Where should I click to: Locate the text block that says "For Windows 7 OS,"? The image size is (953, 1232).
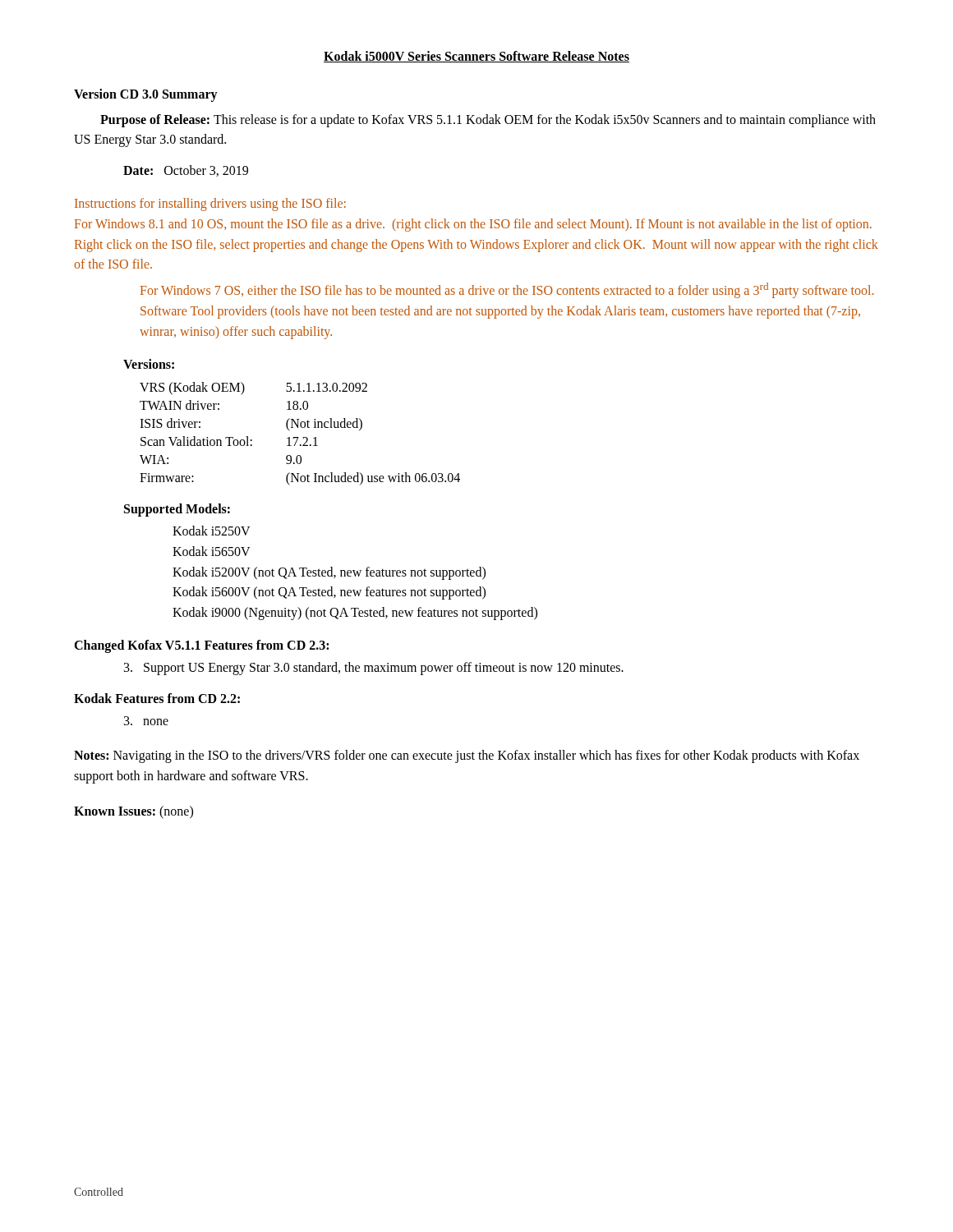click(509, 309)
